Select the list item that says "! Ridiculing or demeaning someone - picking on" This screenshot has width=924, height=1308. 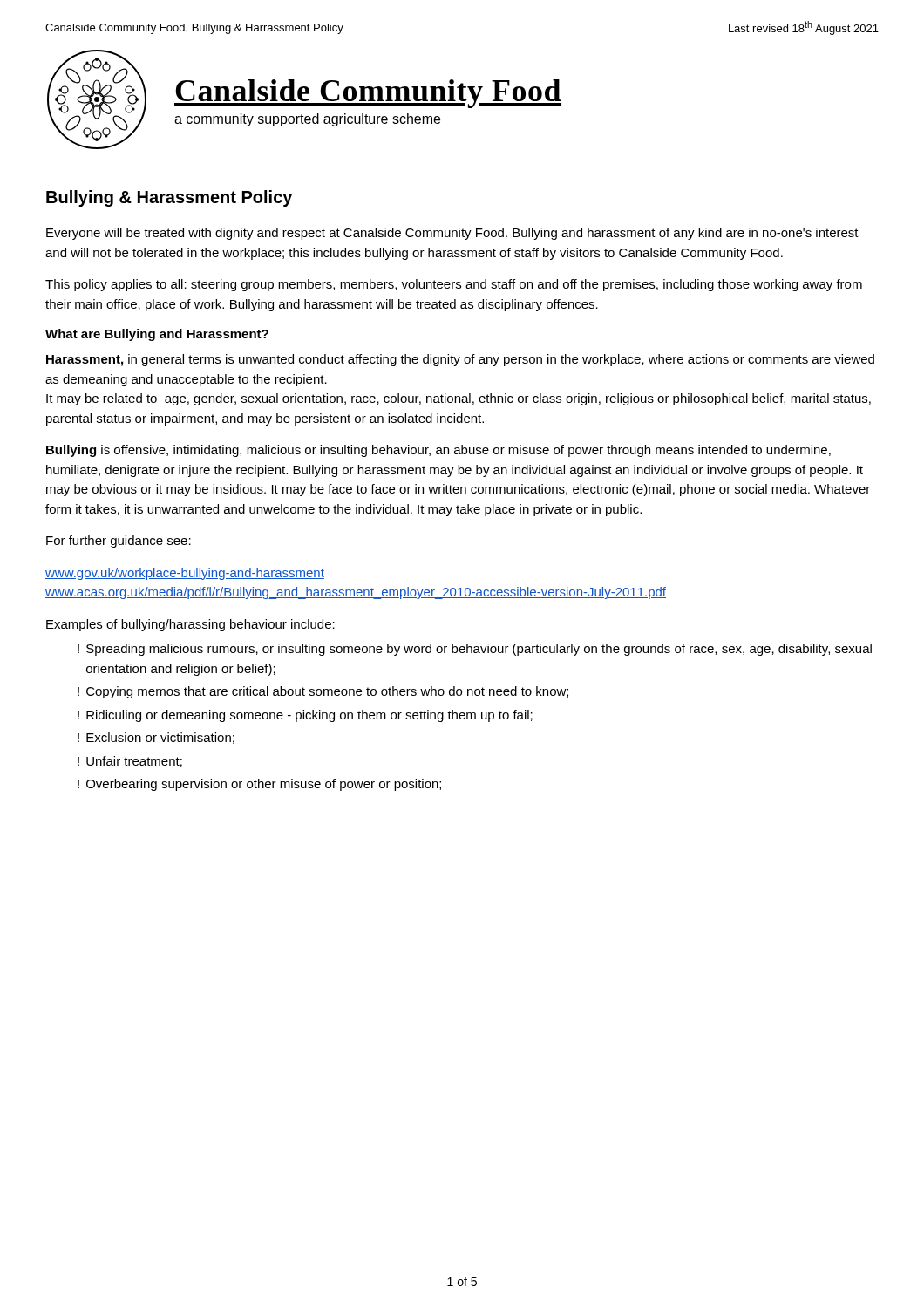tap(305, 715)
